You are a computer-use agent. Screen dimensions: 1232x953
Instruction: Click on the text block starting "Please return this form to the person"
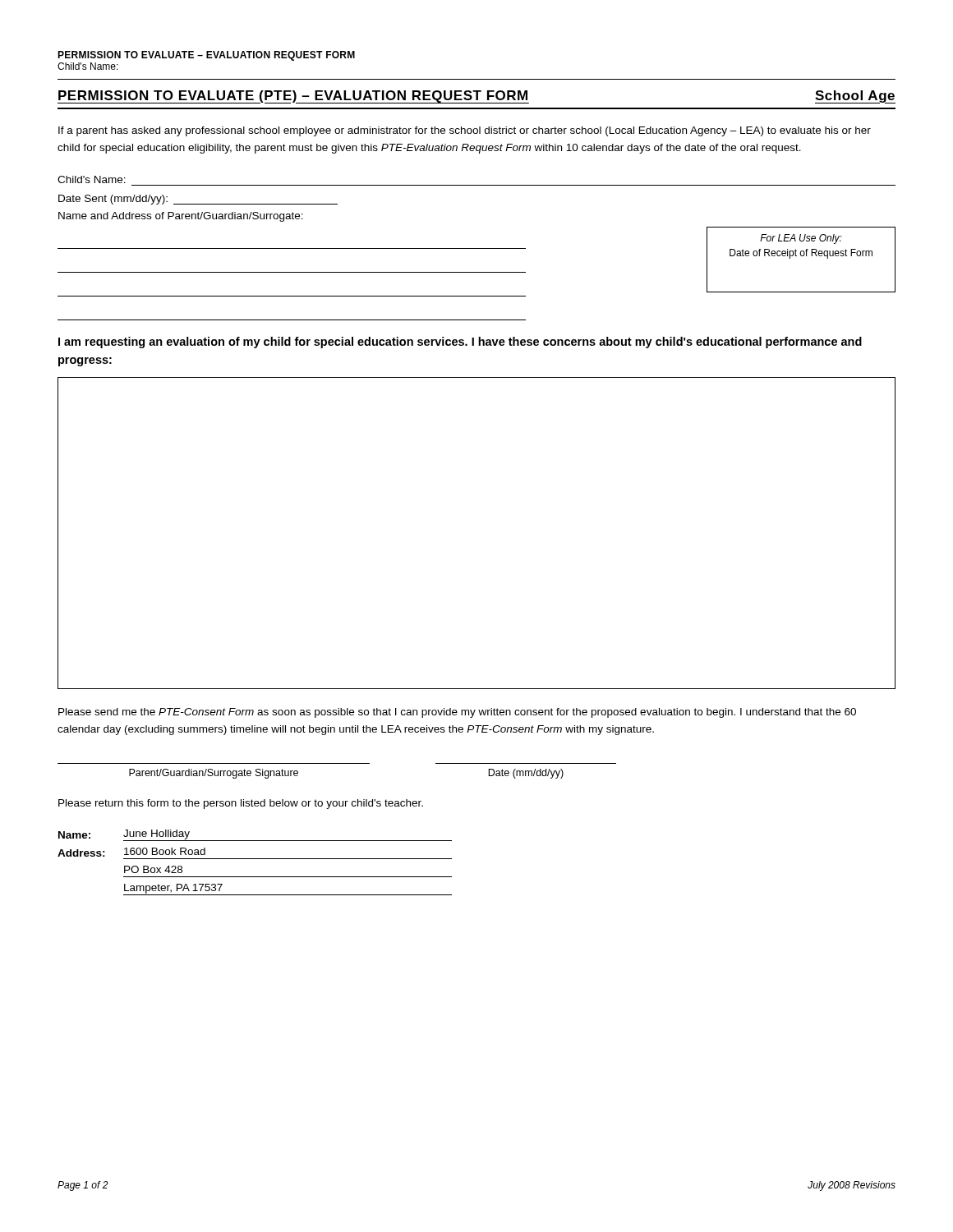pos(241,803)
